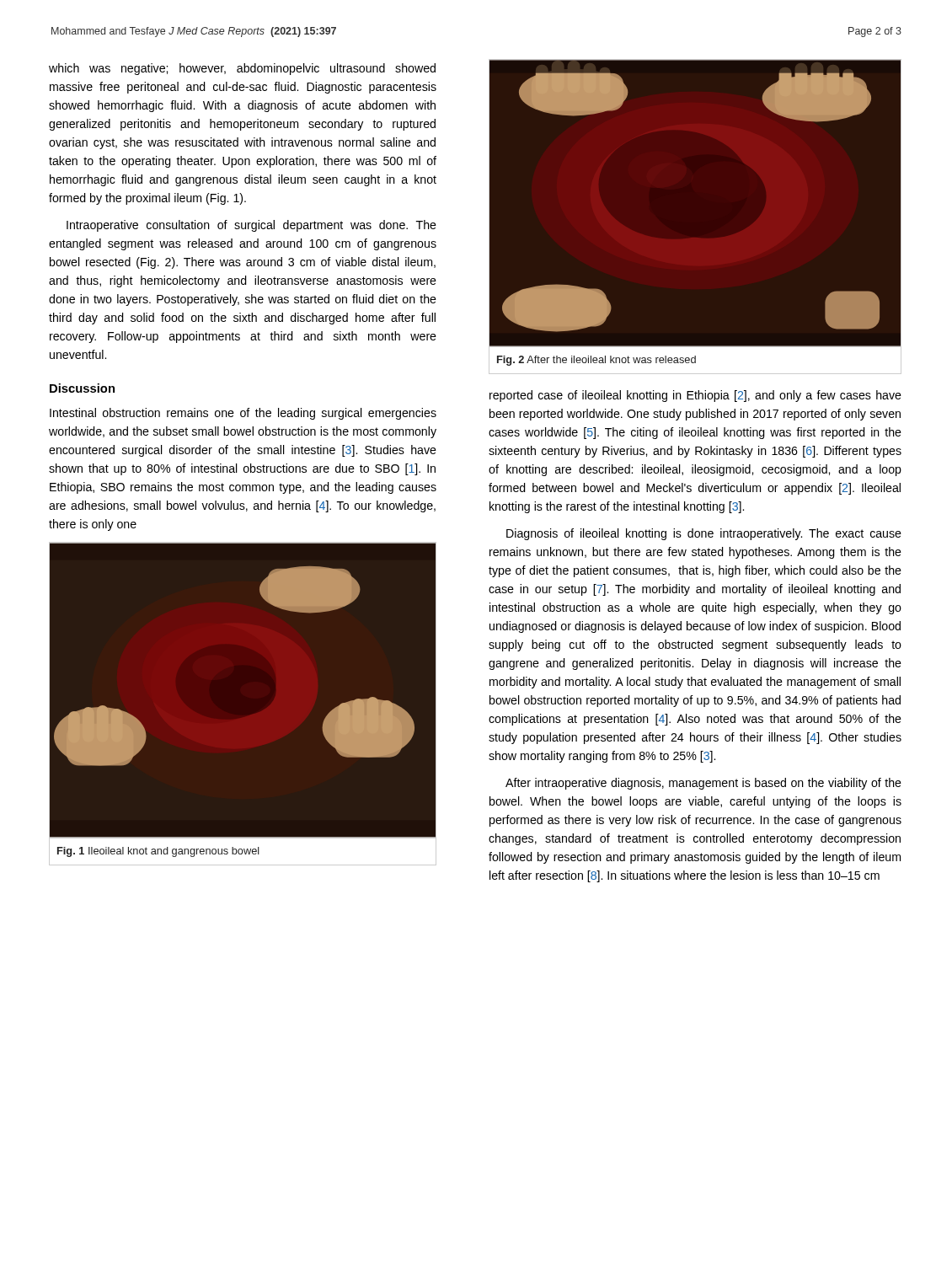Where is the passage that starts "Intraoperative consultation of"?
This screenshot has width=952, height=1264.
click(x=243, y=290)
